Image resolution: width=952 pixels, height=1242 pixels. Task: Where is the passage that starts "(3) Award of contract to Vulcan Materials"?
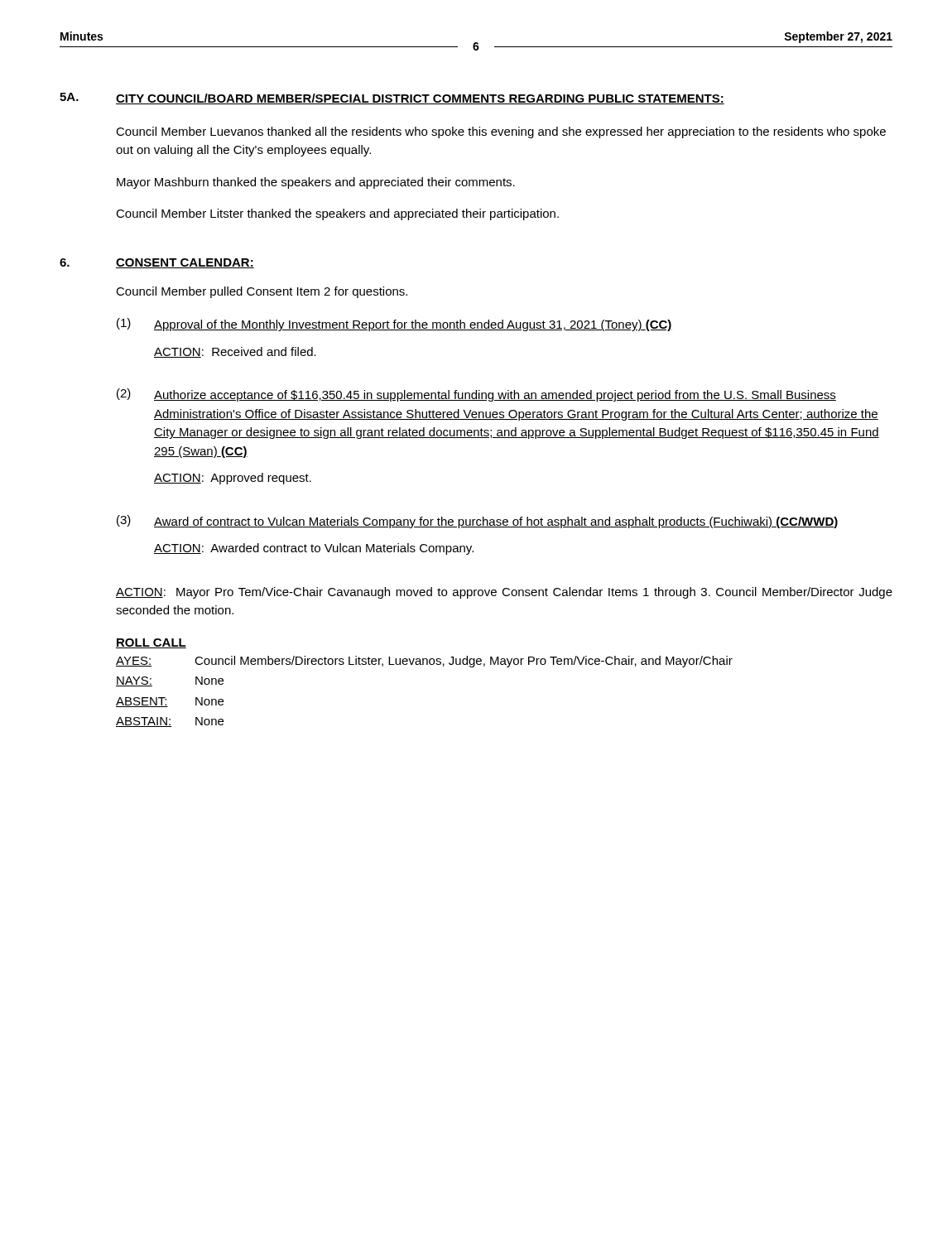pos(478,522)
